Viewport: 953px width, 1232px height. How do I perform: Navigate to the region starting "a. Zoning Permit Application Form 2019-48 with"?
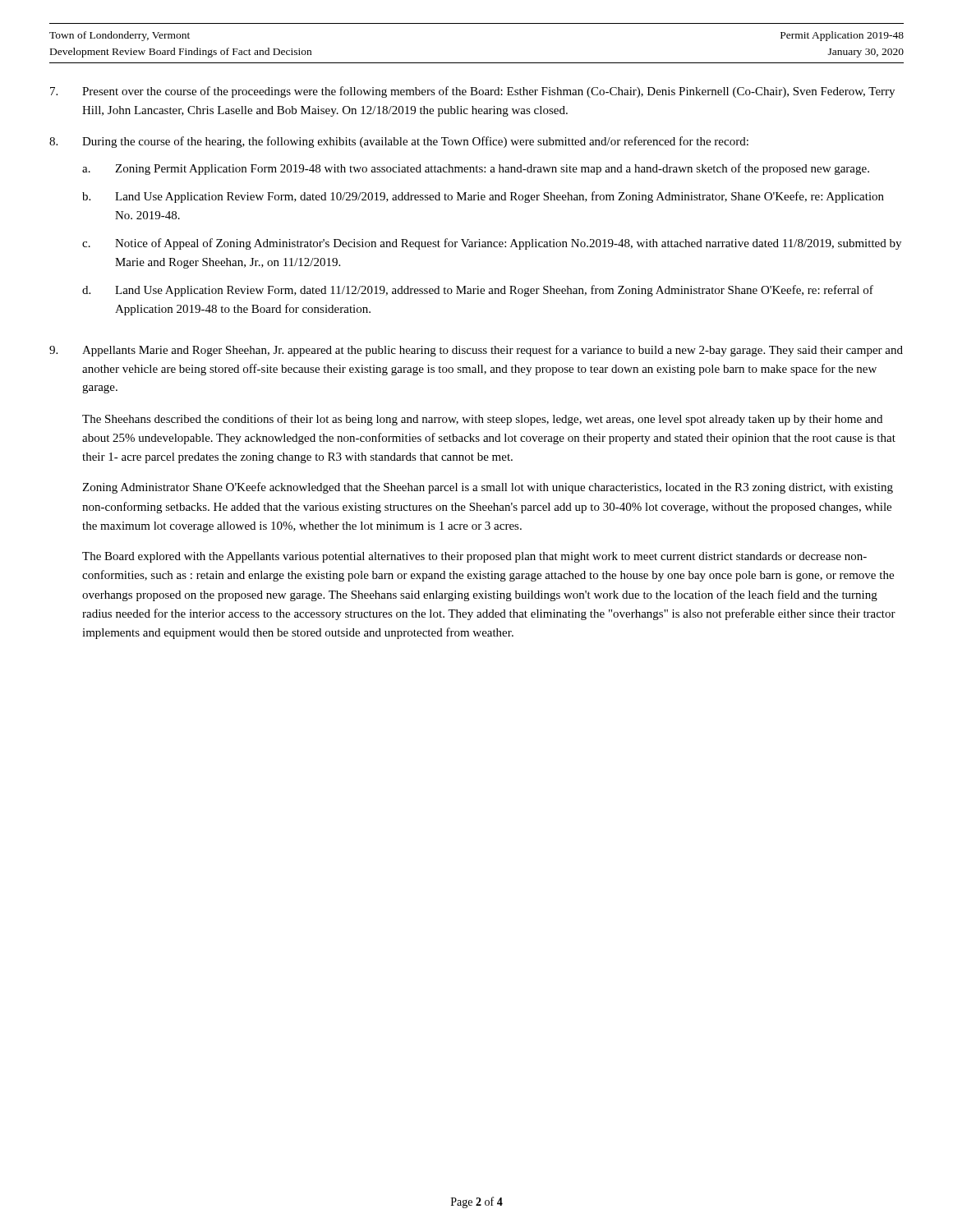[493, 168]
